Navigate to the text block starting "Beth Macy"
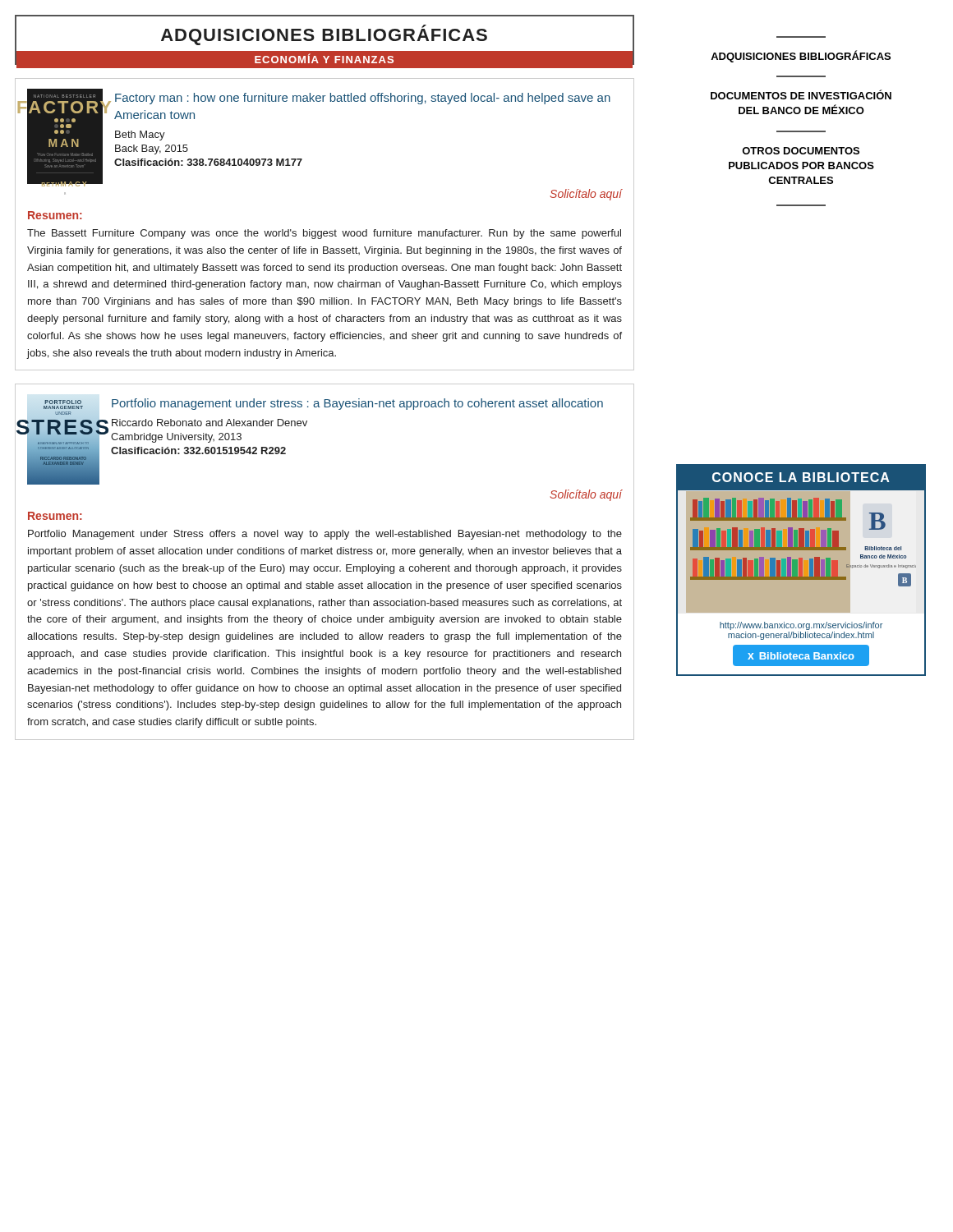This screenshot has width=953, height=1232. 139,134
